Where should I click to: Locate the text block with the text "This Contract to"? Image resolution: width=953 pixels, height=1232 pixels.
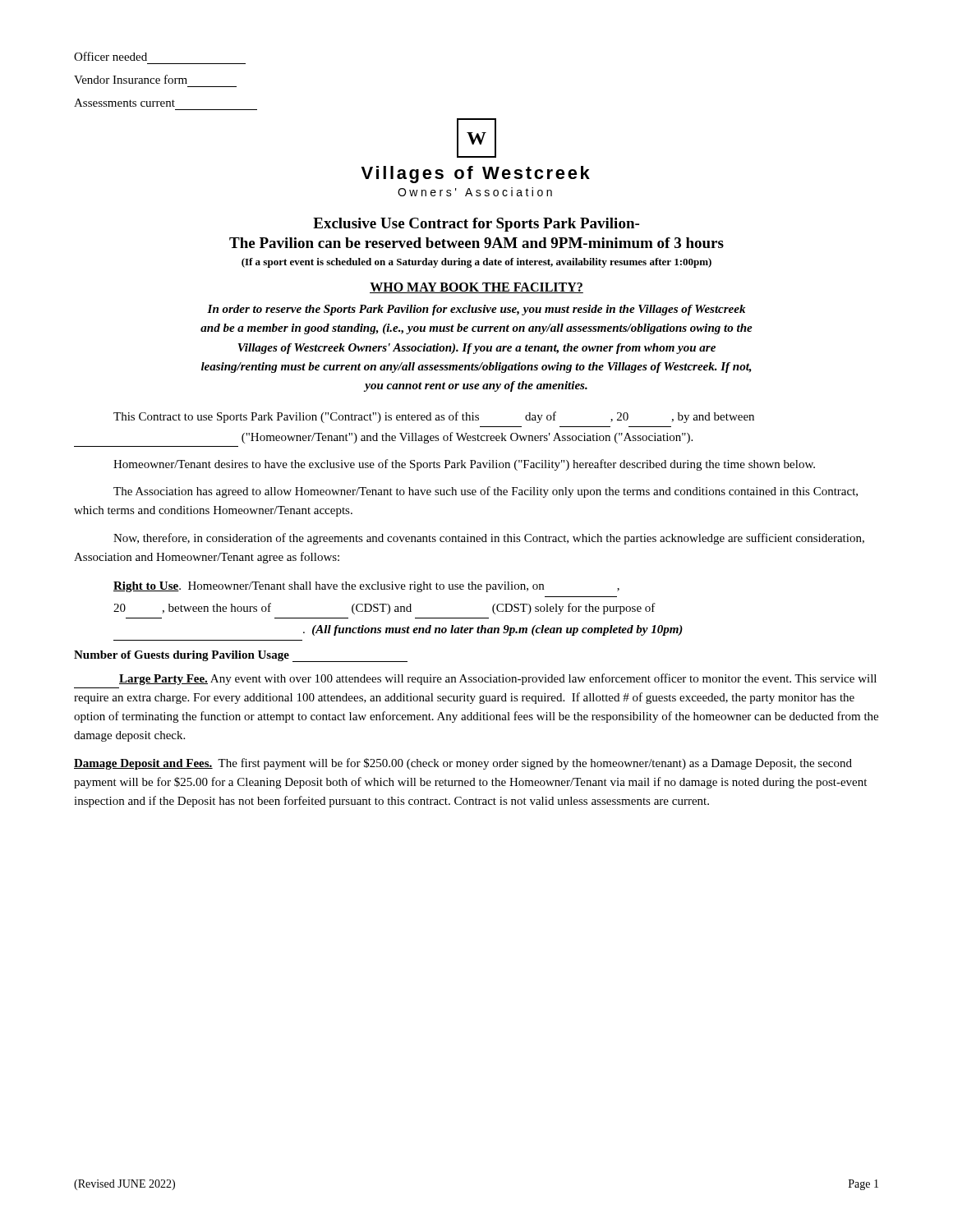[414, 427]
